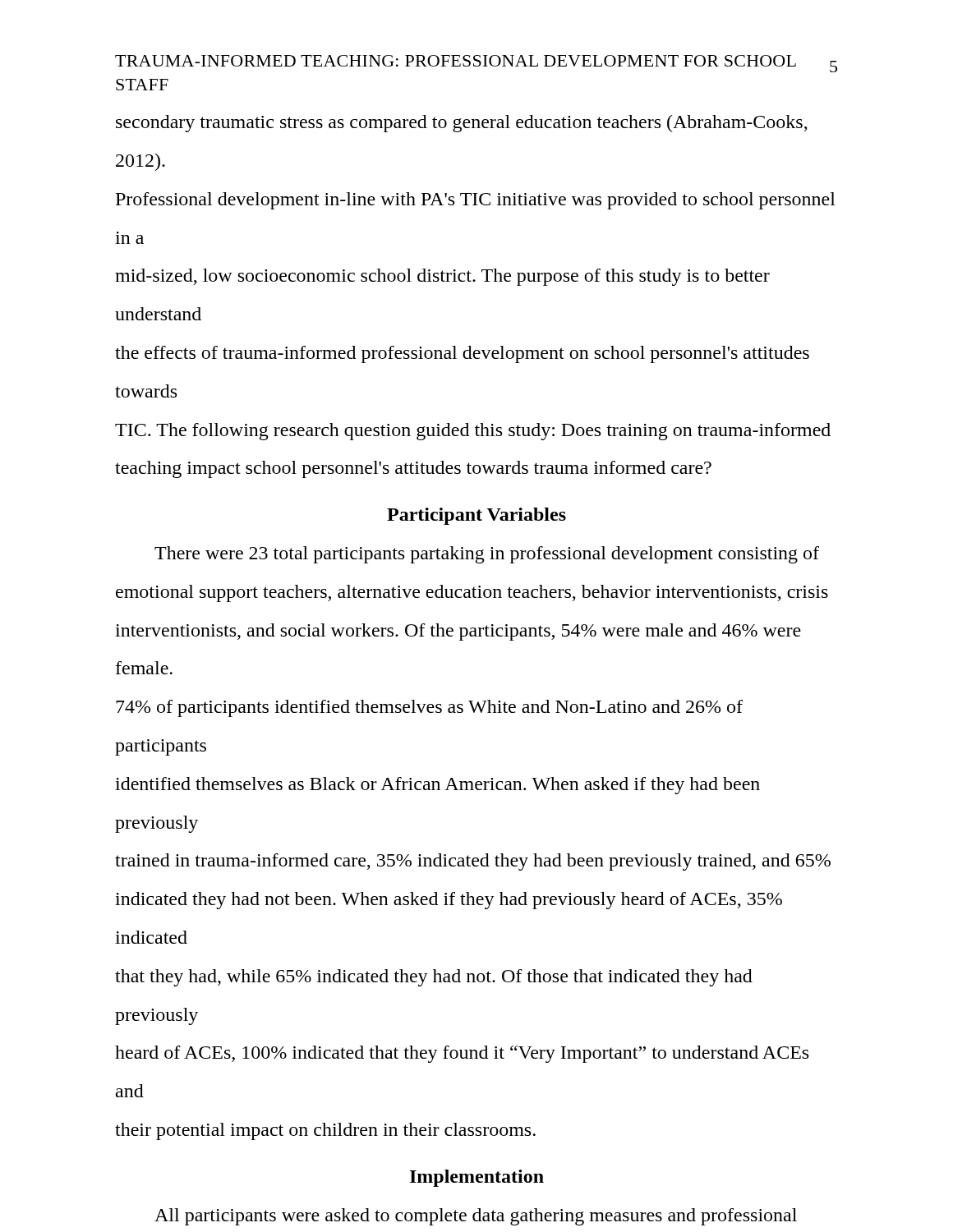This screenshot has width=953, height=1232.
Task: Where is the passage that starts "74% of participants"?
Action: 429,708
